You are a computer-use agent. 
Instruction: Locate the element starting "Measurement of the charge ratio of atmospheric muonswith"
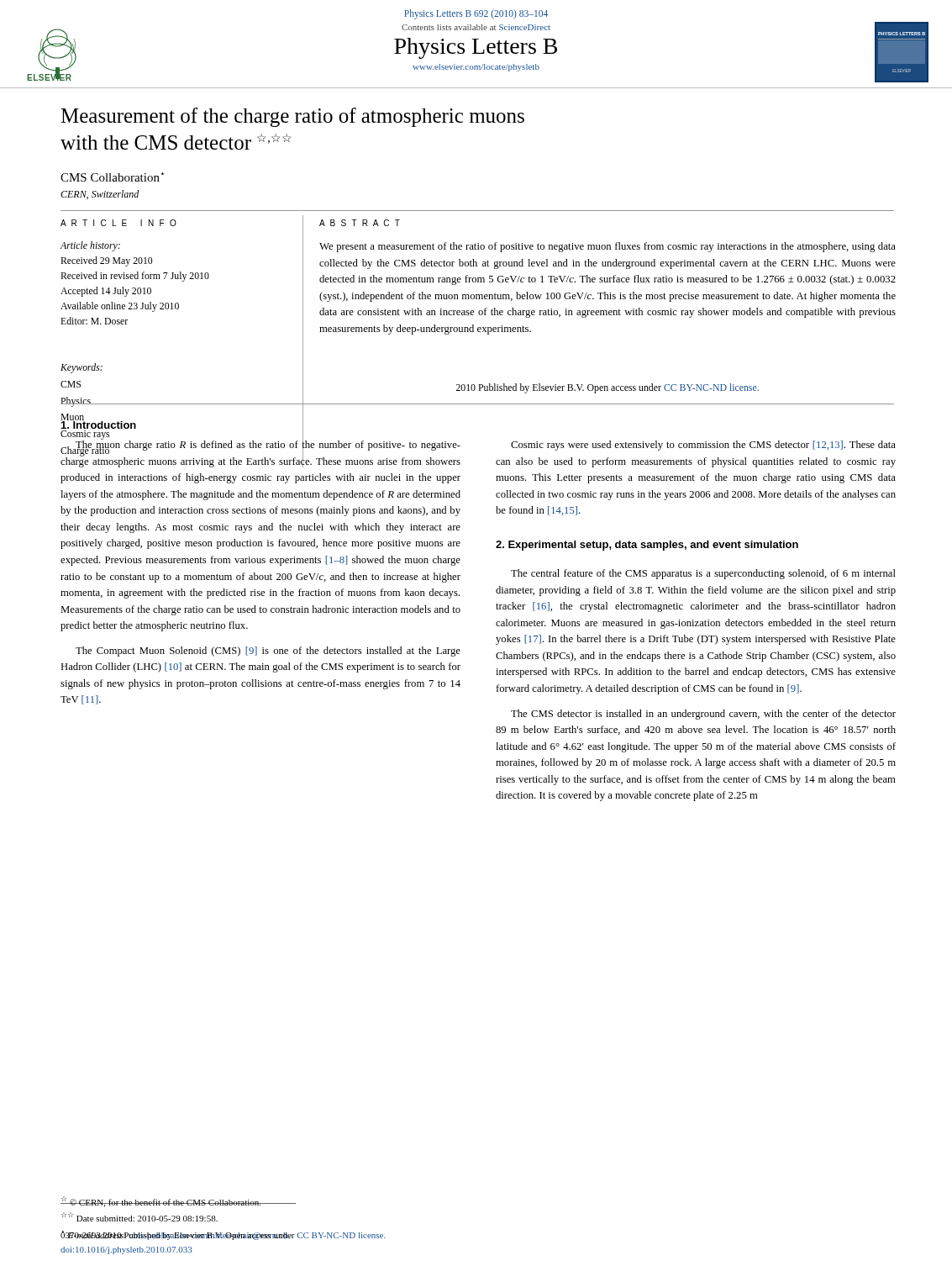293,129
